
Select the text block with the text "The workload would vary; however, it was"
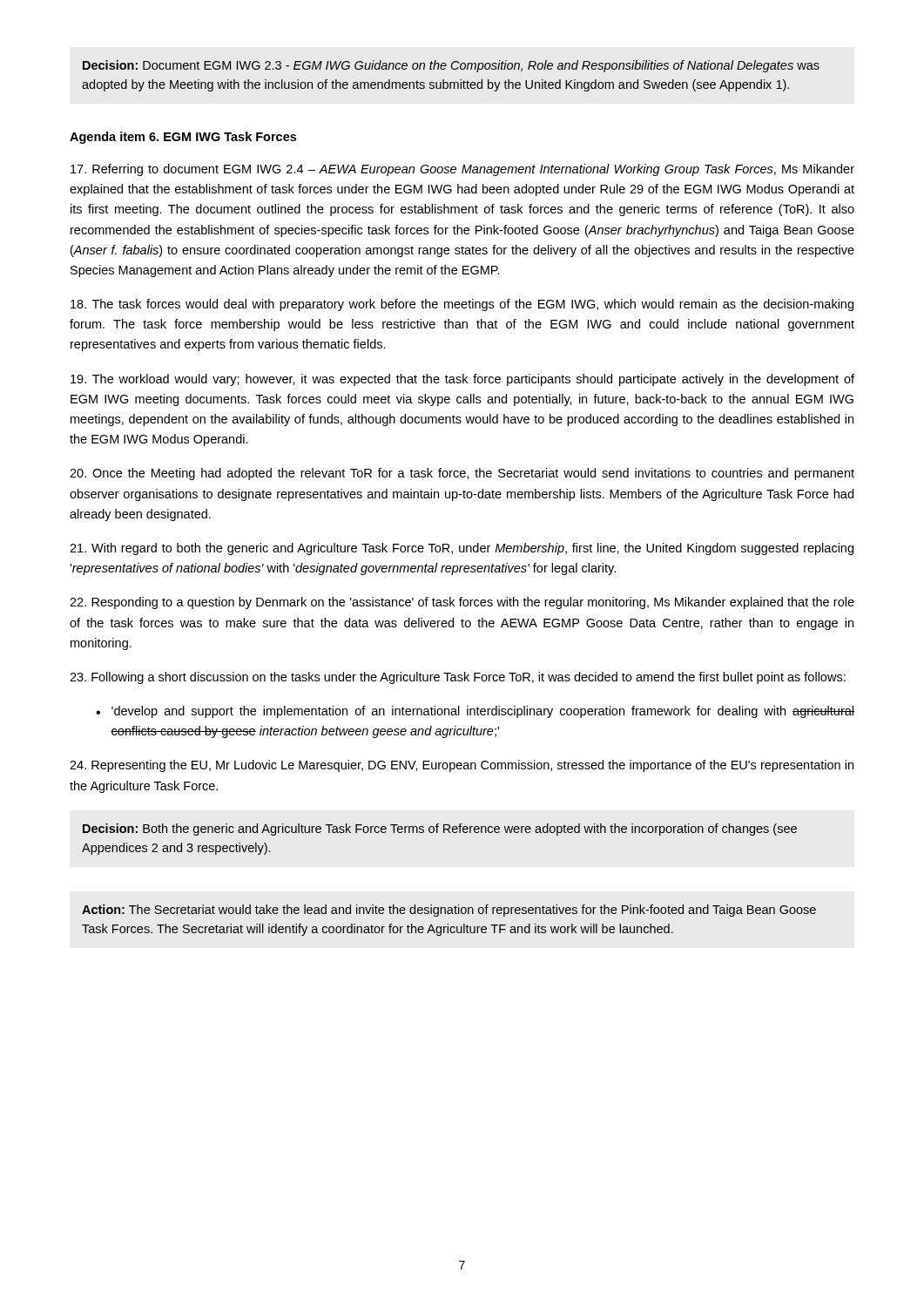click(462, 409)
